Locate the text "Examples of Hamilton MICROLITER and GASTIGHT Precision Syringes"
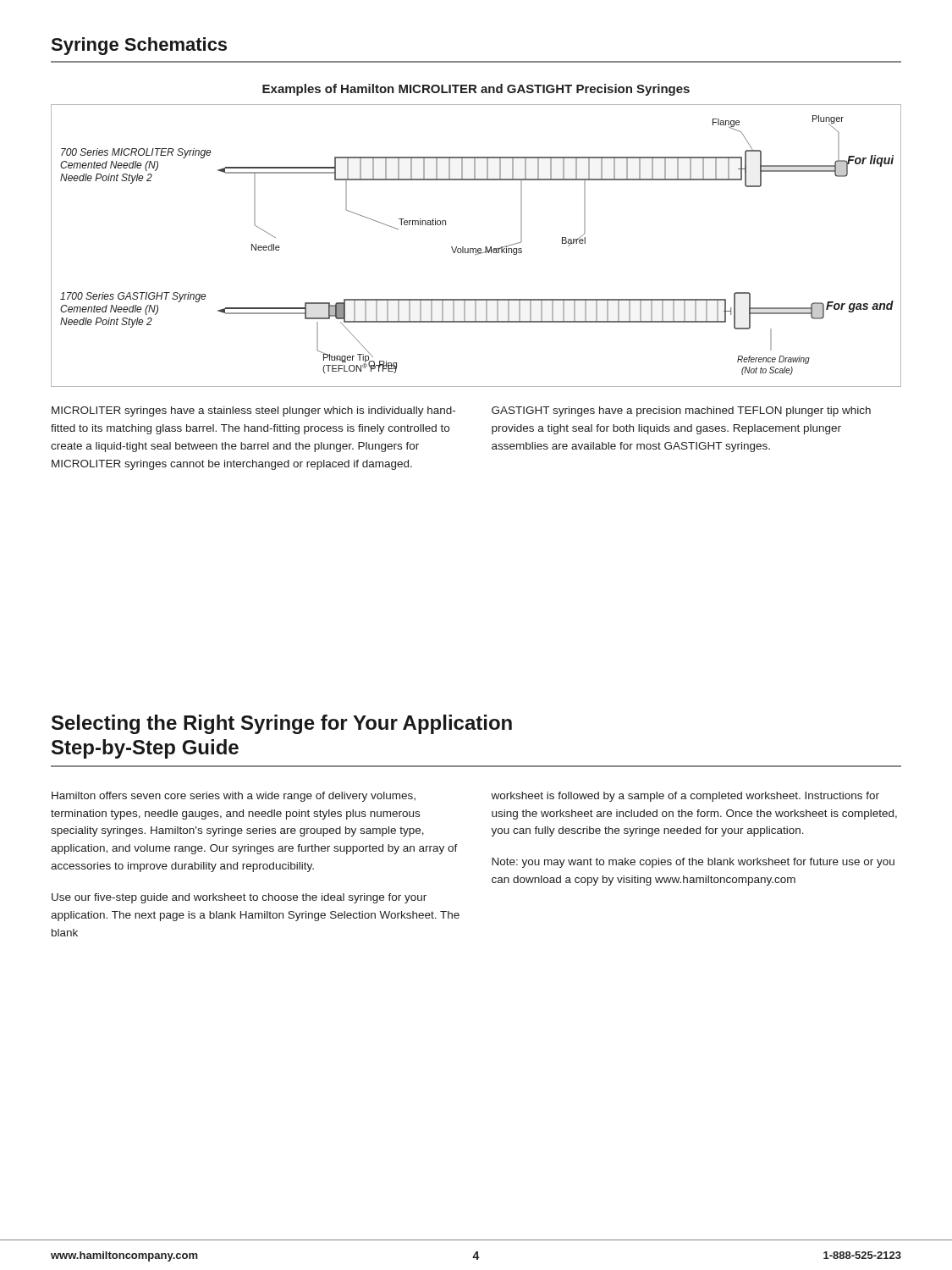Image resolution: width=952 pixels, height=1270 pixels. pyautogui.click(x=476, y=88)
